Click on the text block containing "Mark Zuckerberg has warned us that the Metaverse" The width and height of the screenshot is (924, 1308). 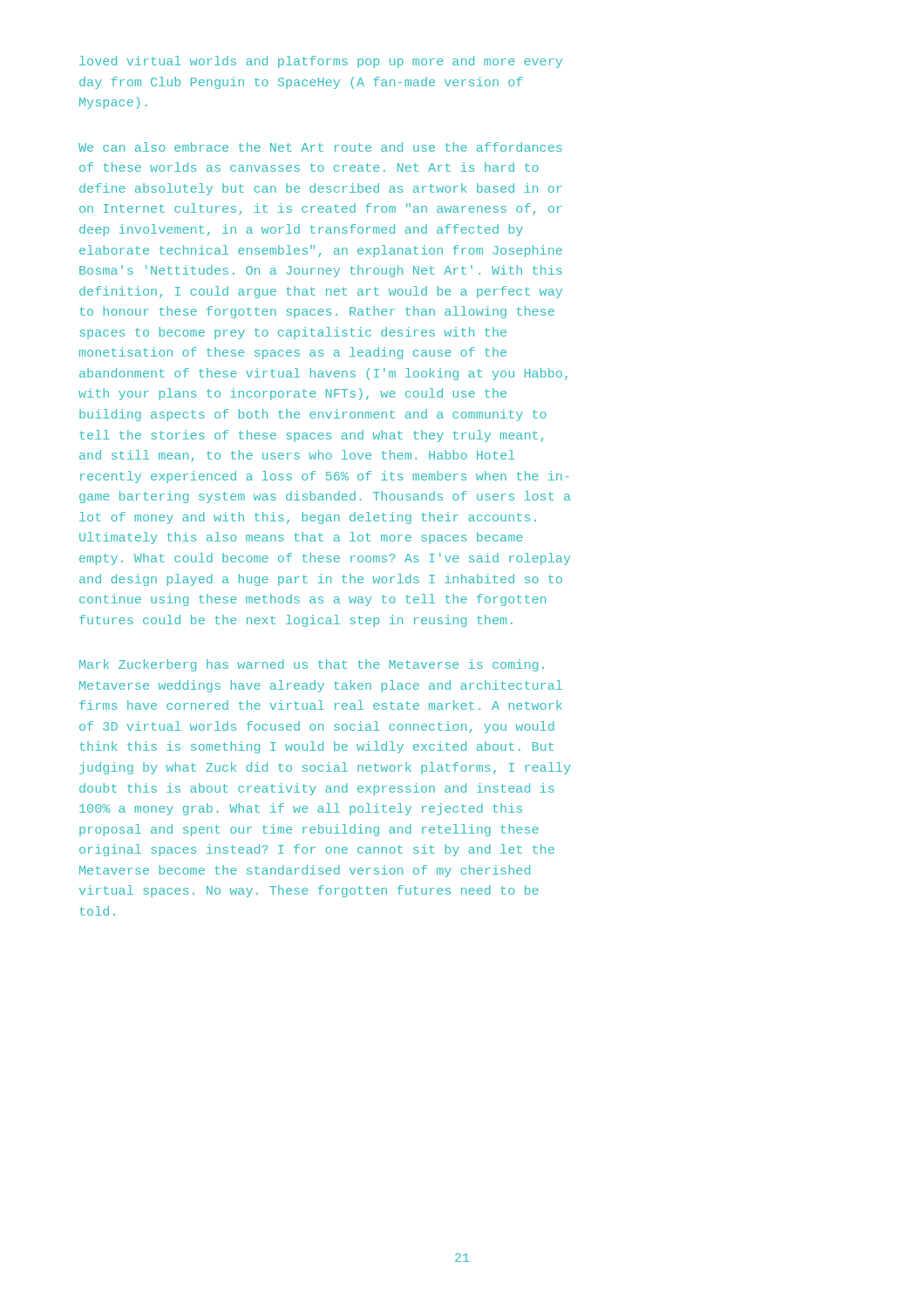point(325,789)
